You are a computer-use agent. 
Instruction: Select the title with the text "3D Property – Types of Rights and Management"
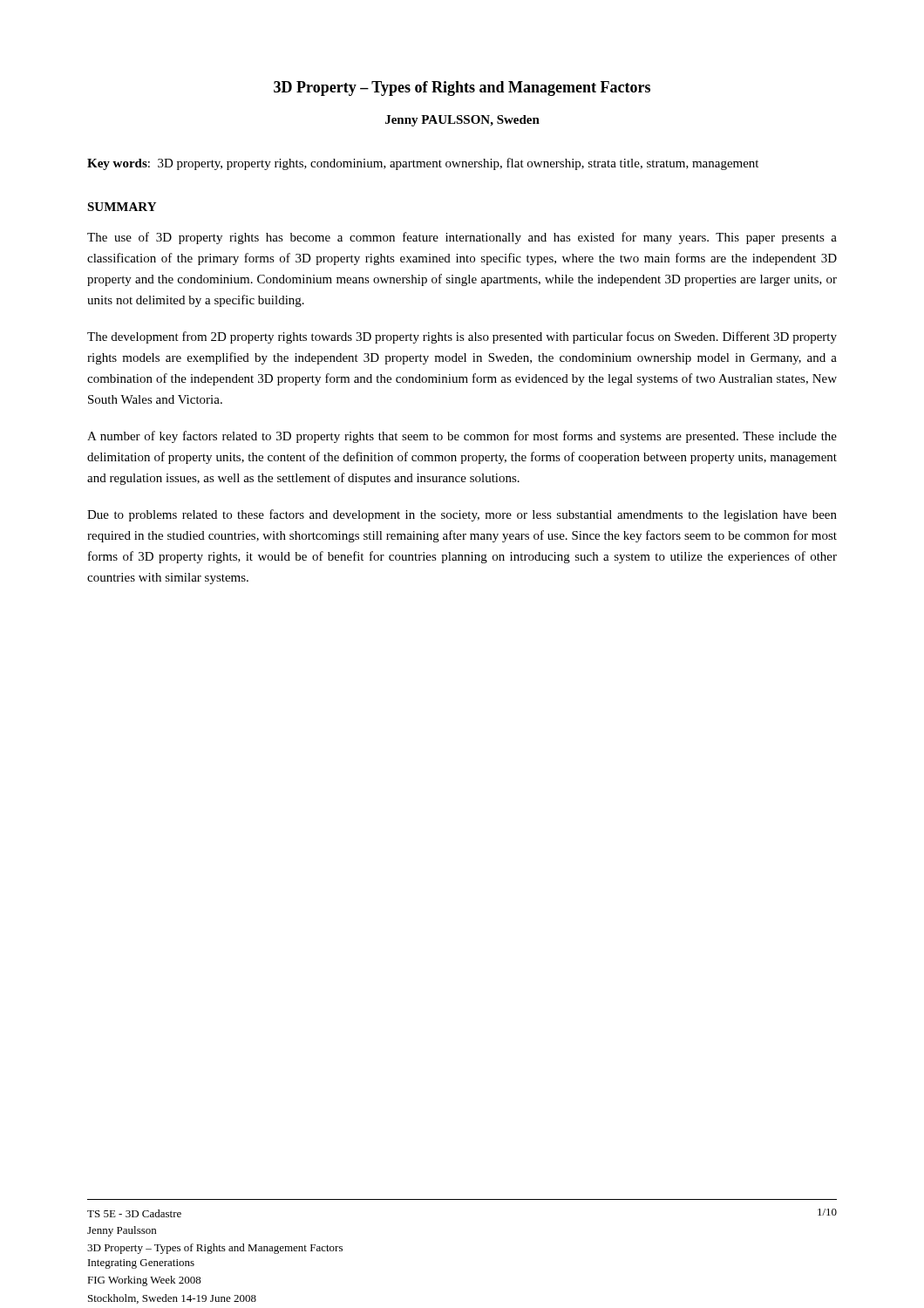tap(462, 103)
